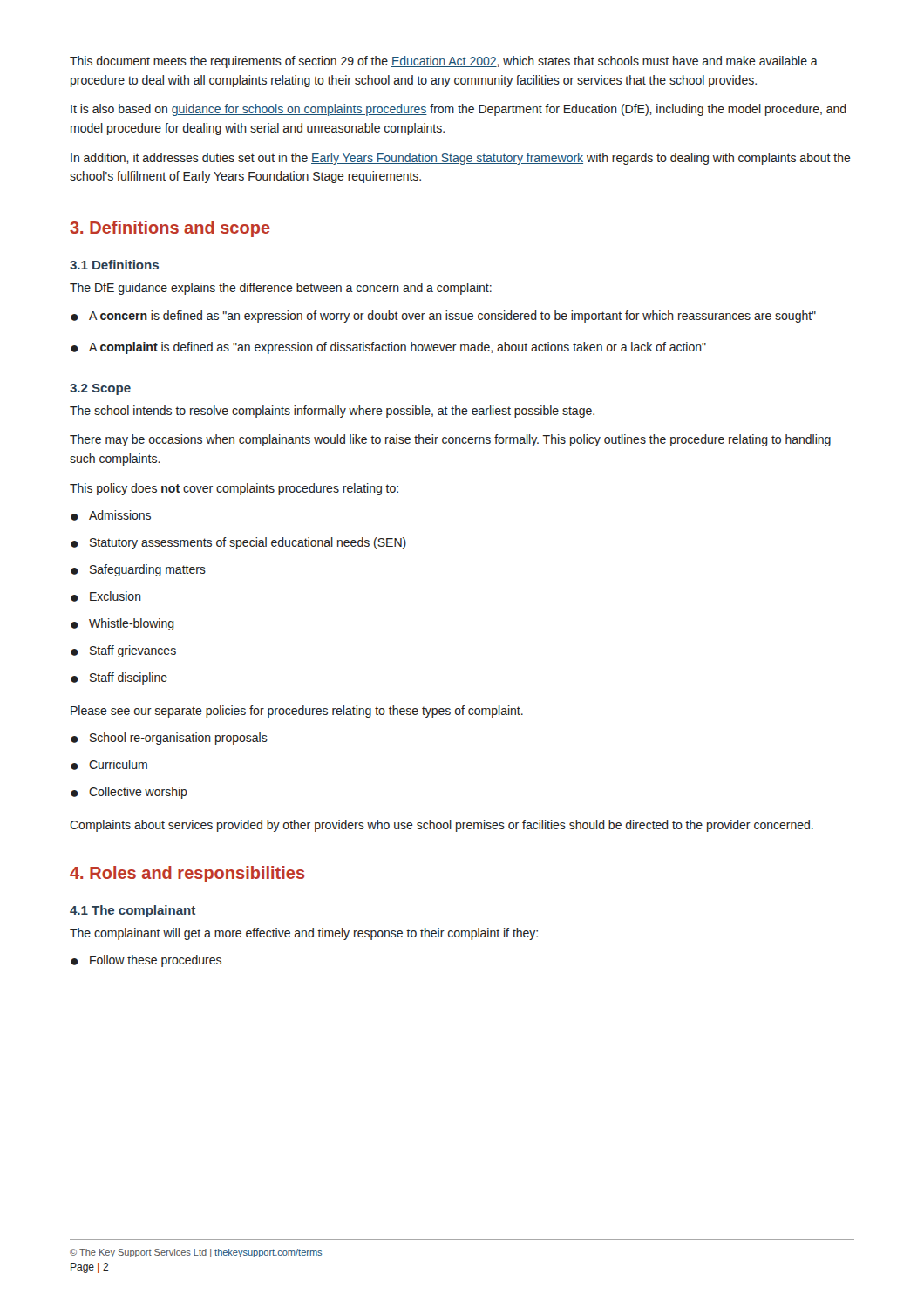Point to the block beginning "It is also based"
Screen dimensions: 1308x924
(x=458, y=119)
